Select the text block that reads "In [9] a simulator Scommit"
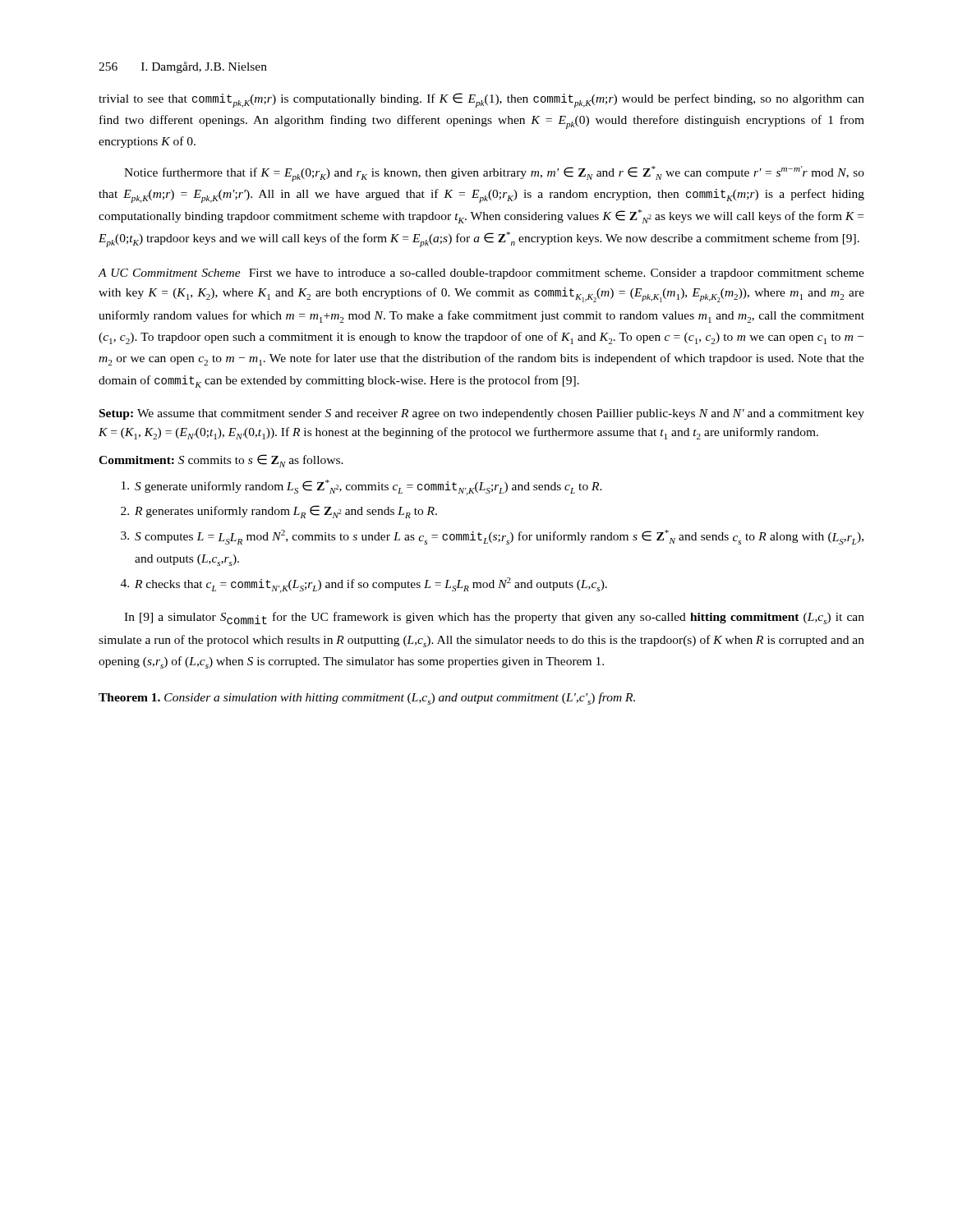 coord(481,640)
